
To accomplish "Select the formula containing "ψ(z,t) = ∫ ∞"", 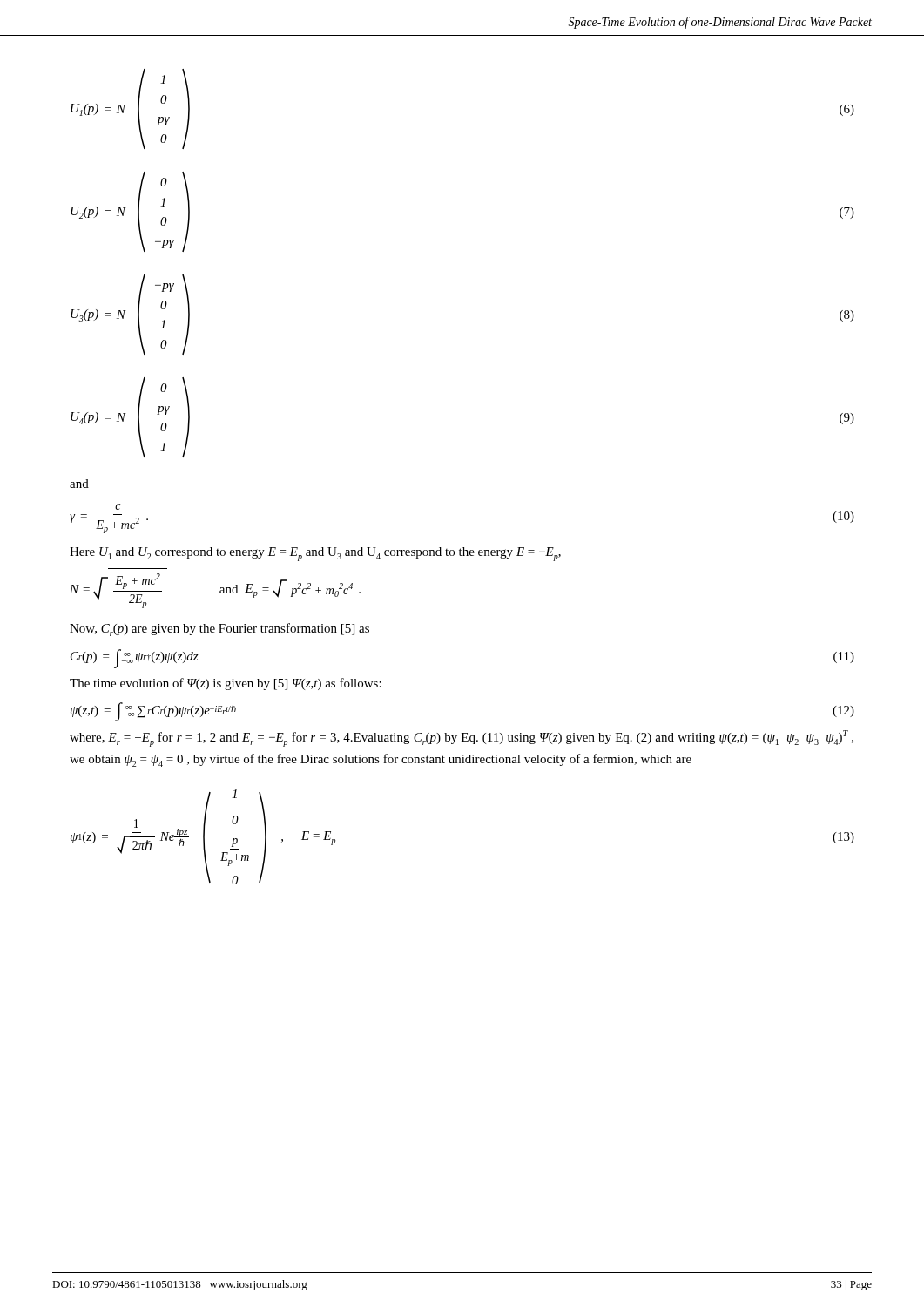I will click(x=162, y=711).
